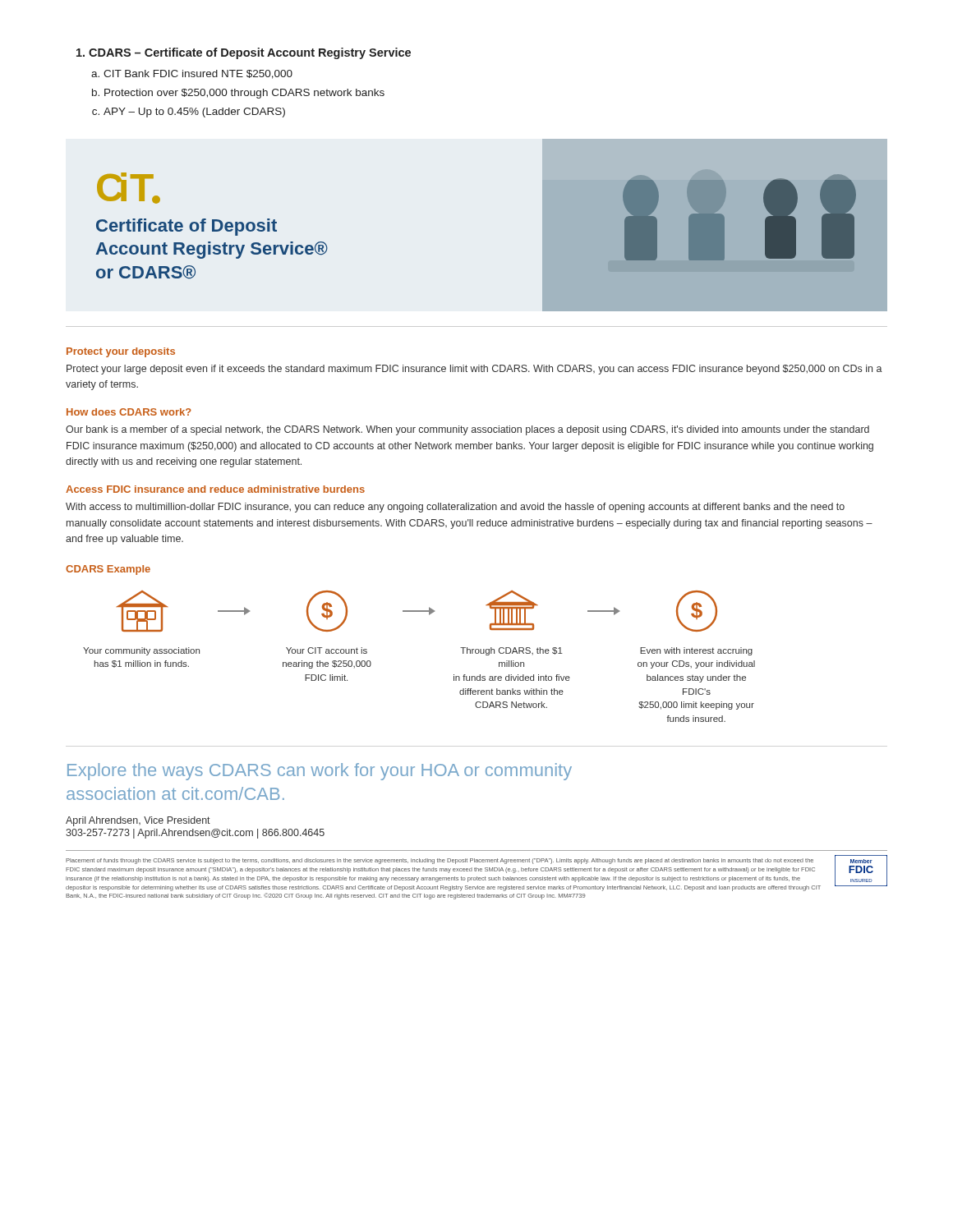Point to the passage starting "April Ahrendsen, Vice President"
Image resolution: width=953 pixels, height=1232 pixels.
(138, 820)
